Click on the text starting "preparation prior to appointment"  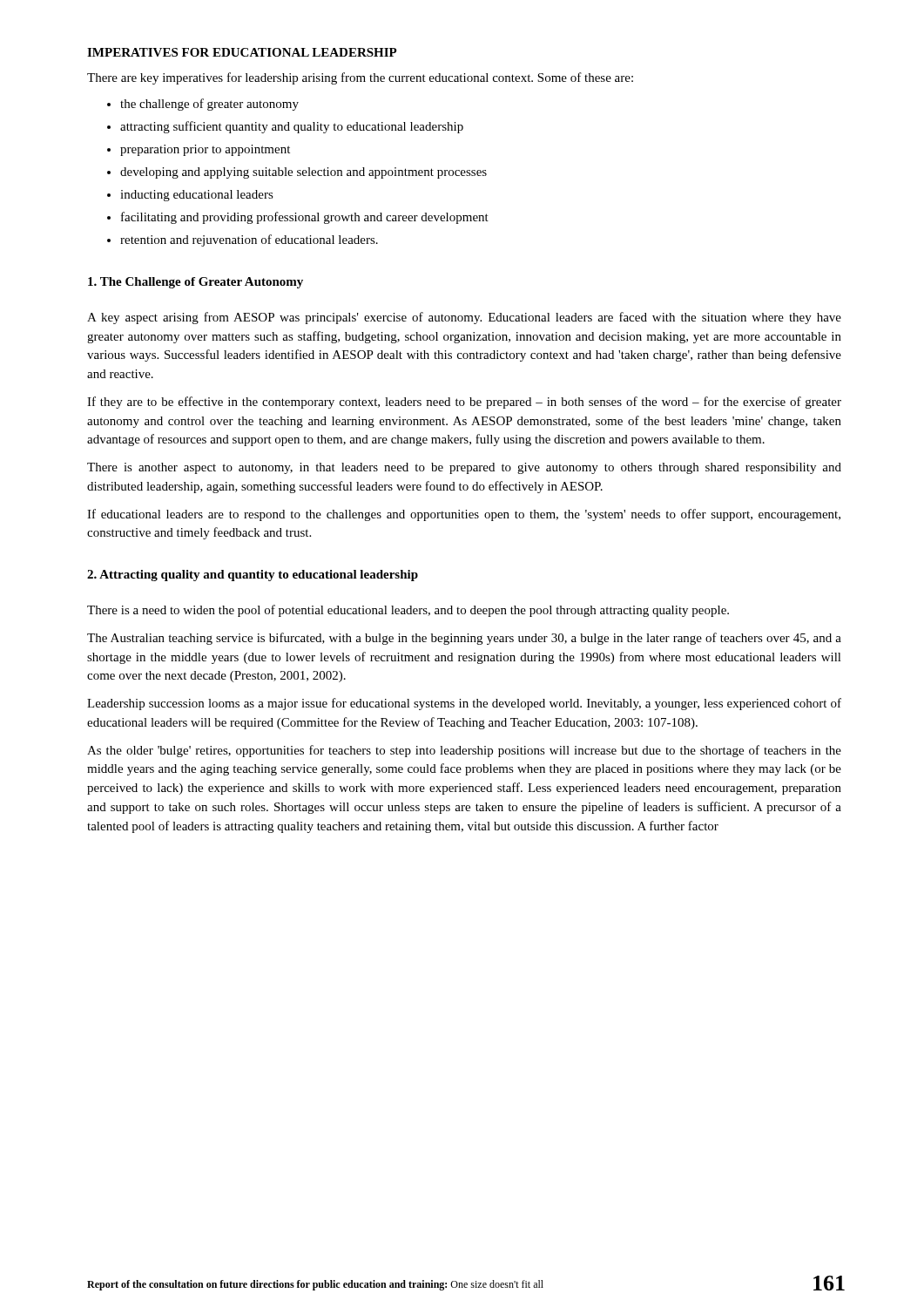pos(205,149)
